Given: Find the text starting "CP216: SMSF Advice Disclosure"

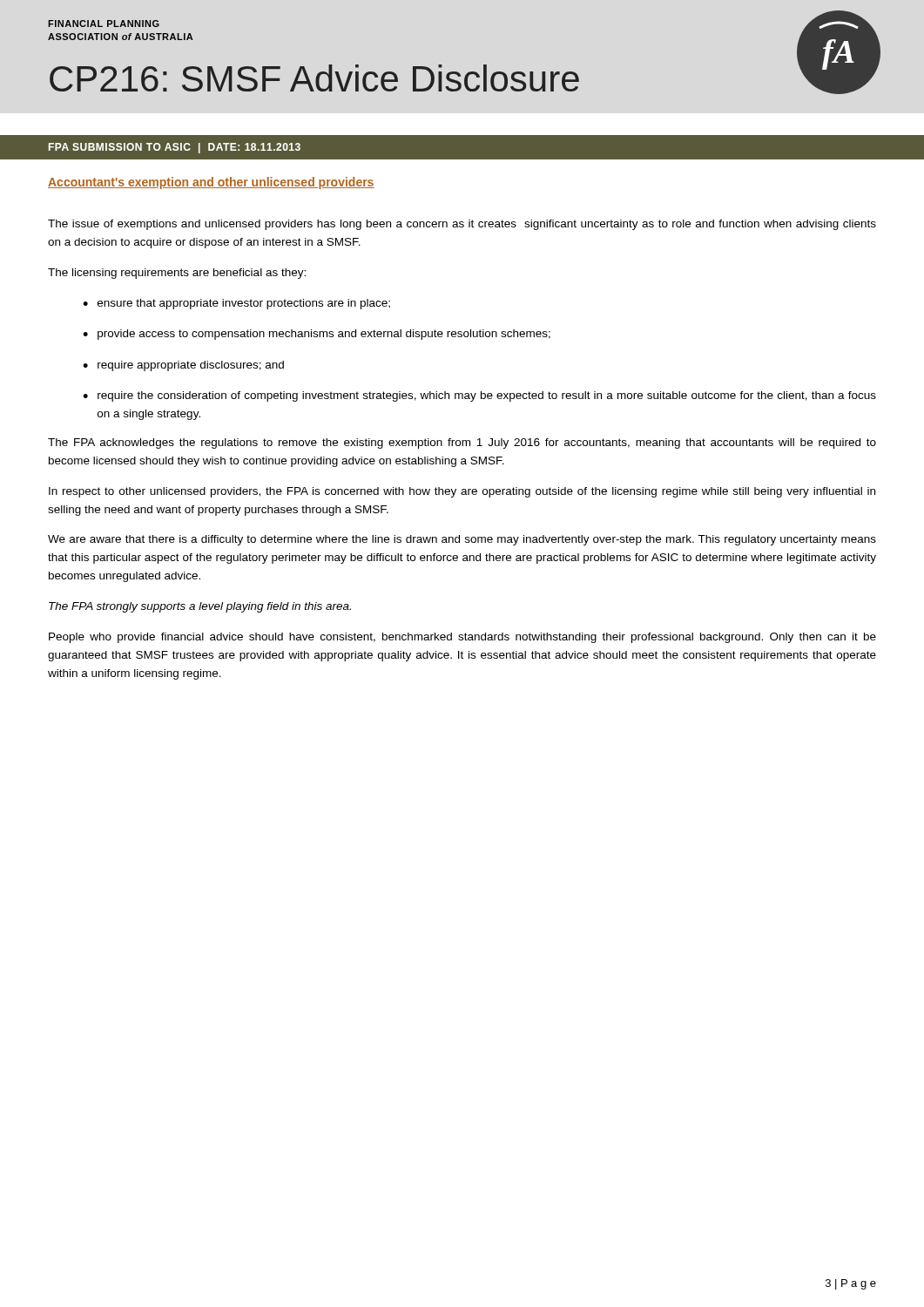Looking at the screenshot, I should click(x=314, y=79).
